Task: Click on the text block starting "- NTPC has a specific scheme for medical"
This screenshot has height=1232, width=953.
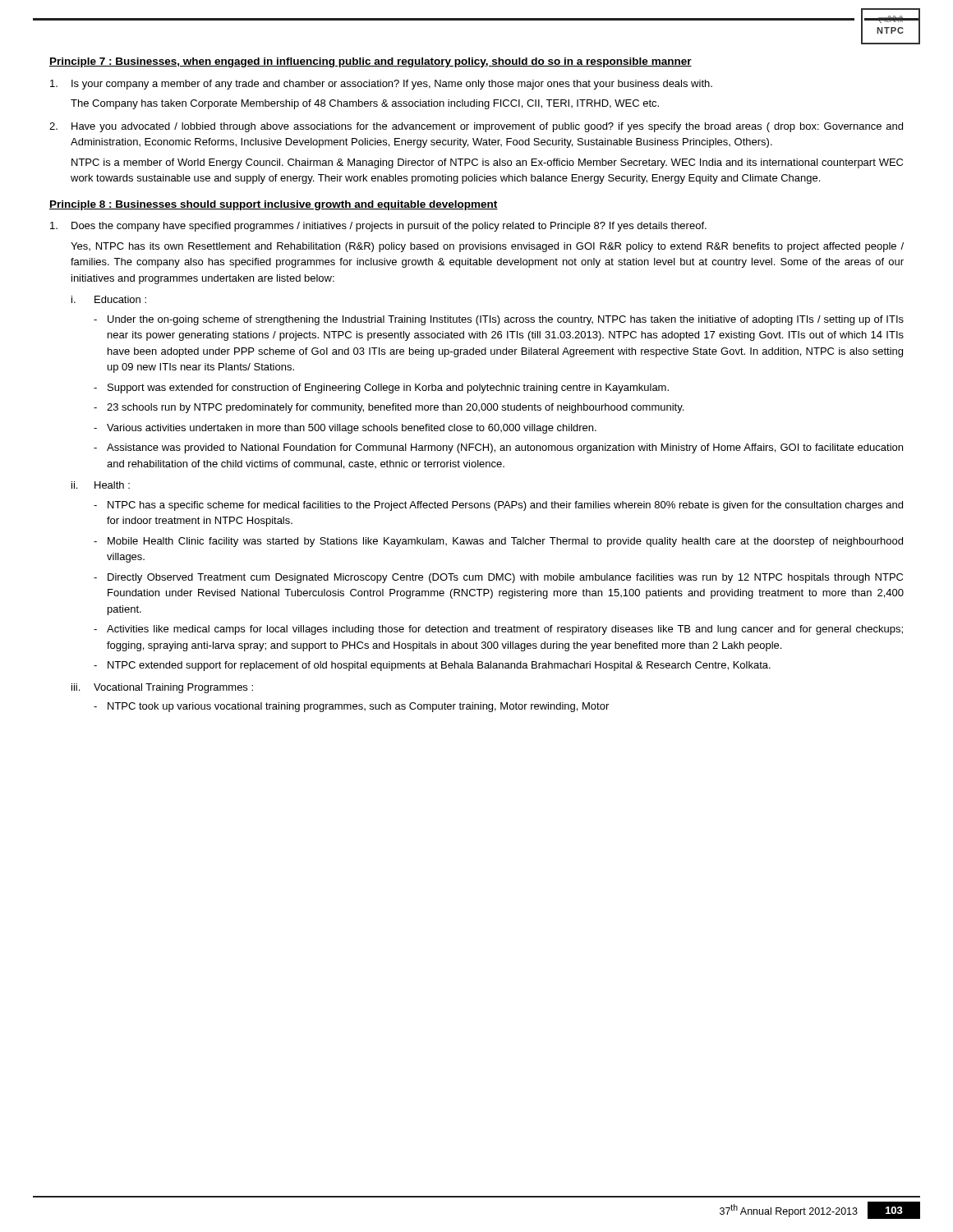Action: 499,513
